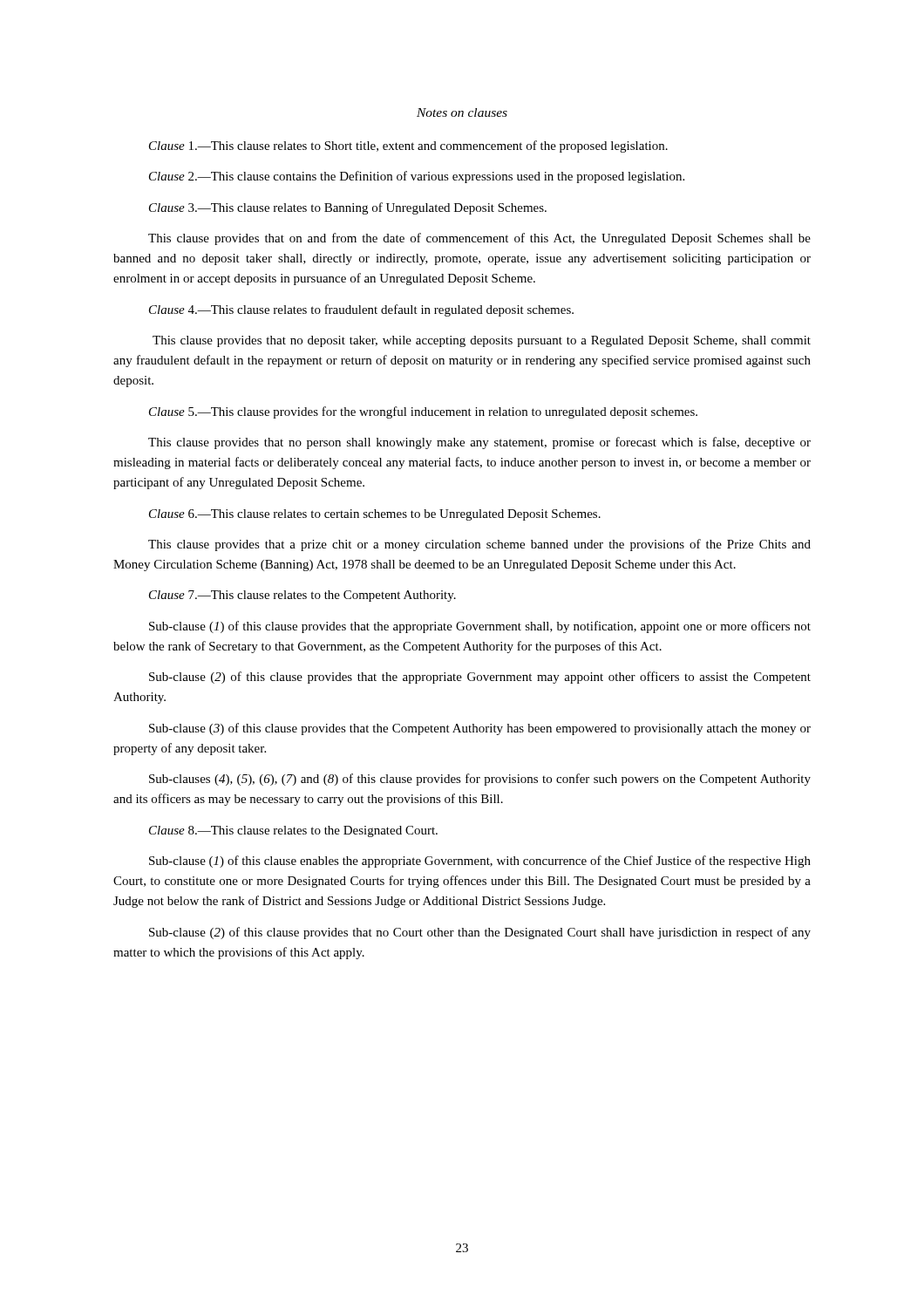Screen dimensions: 1308x924
Task: Click on the text block that reads "Sub-clause (3) of"
Action: coord(462,738)
